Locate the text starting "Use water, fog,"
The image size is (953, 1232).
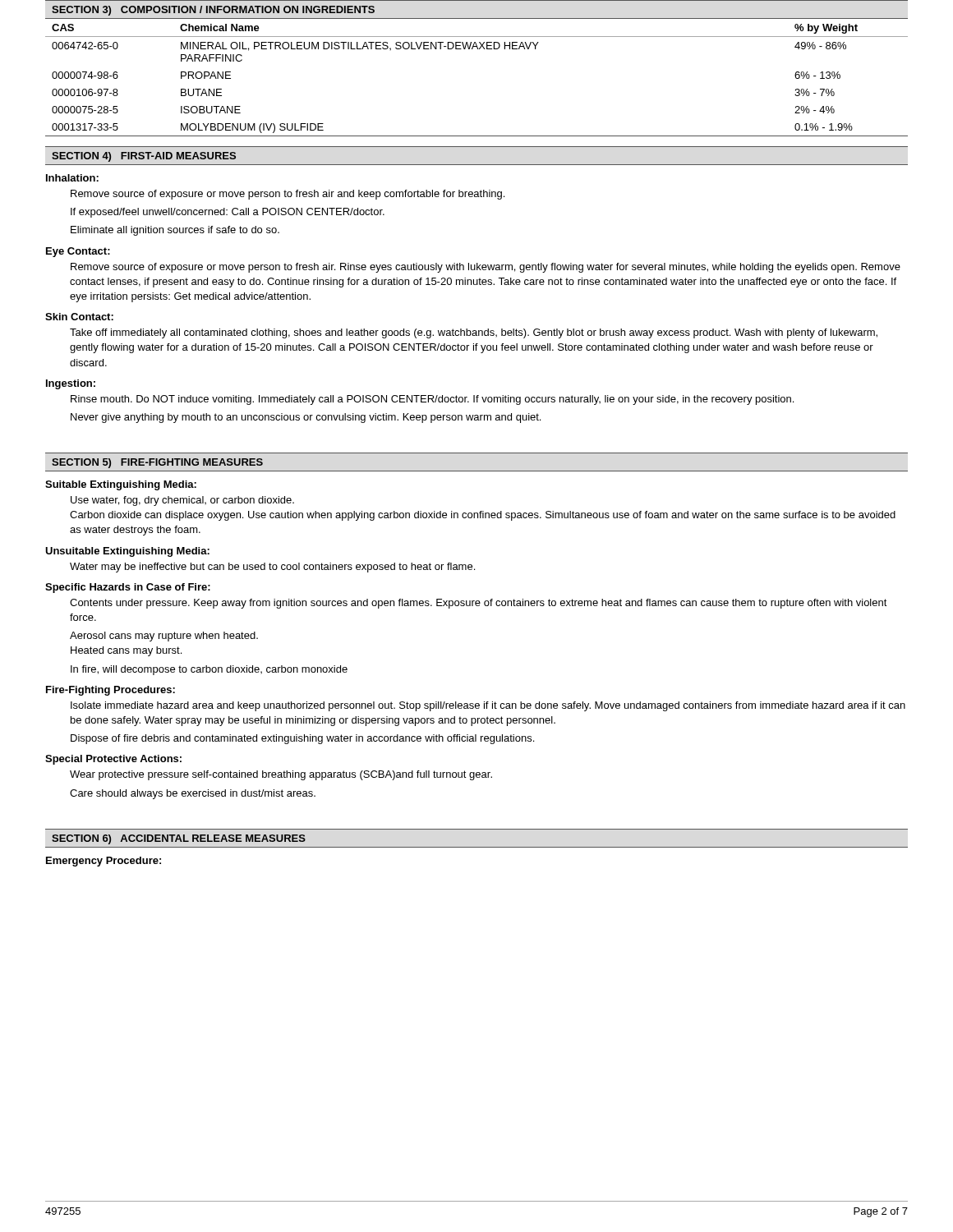click(x=483, y=515)
